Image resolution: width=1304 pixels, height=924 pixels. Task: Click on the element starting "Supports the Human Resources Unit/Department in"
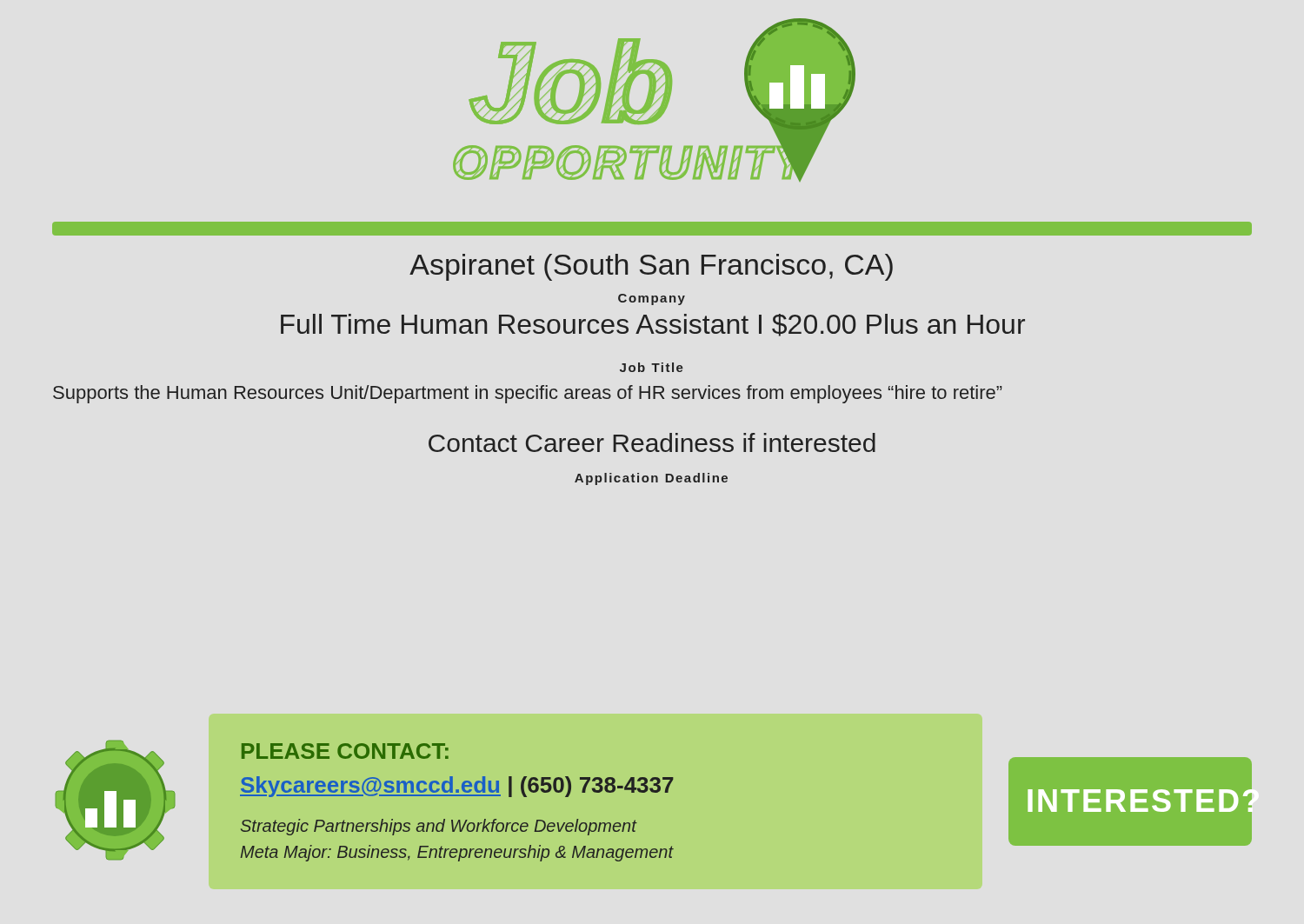(x=527, y=392)
